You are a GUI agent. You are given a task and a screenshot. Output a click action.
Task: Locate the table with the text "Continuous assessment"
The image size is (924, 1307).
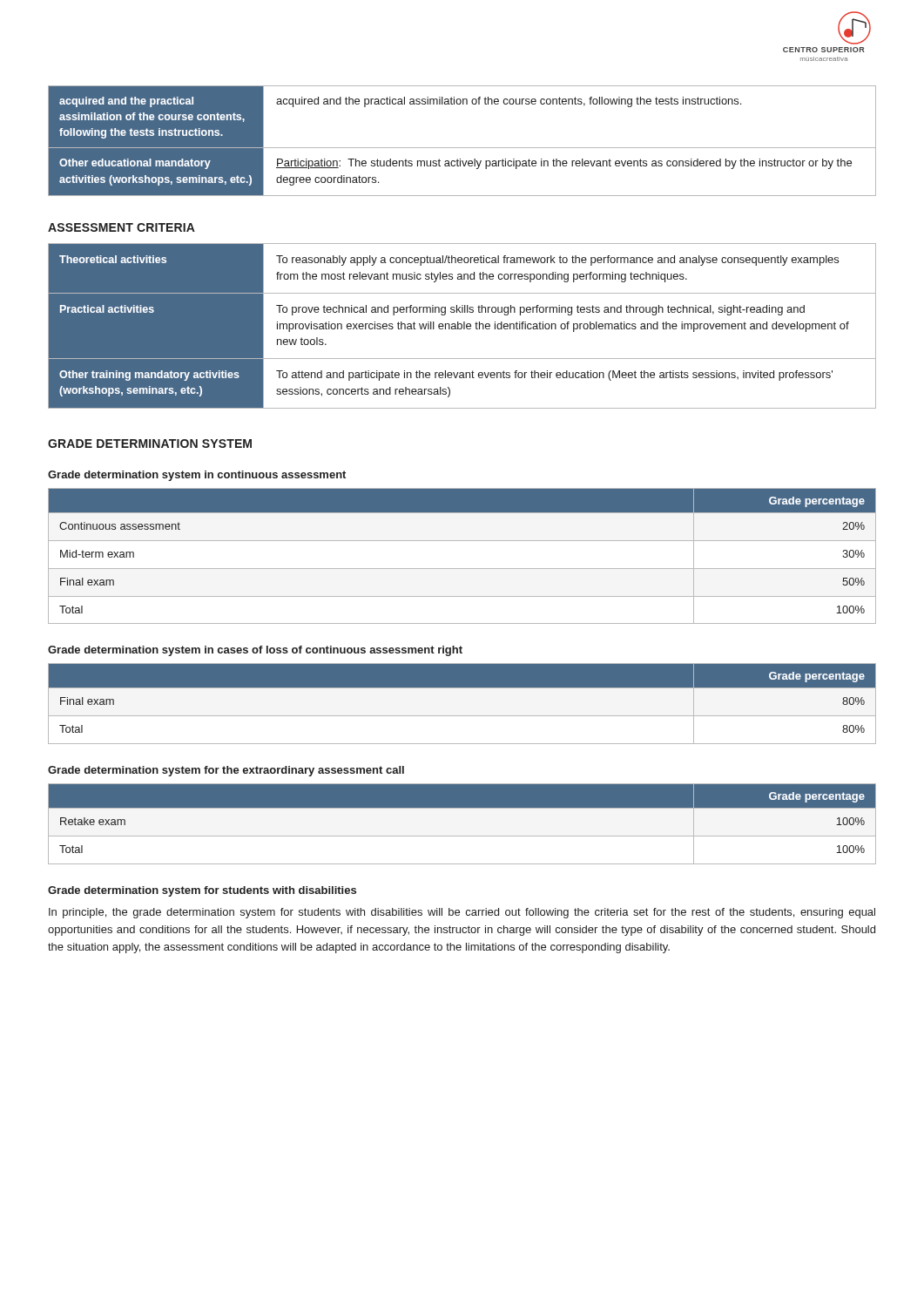point(462,556)
